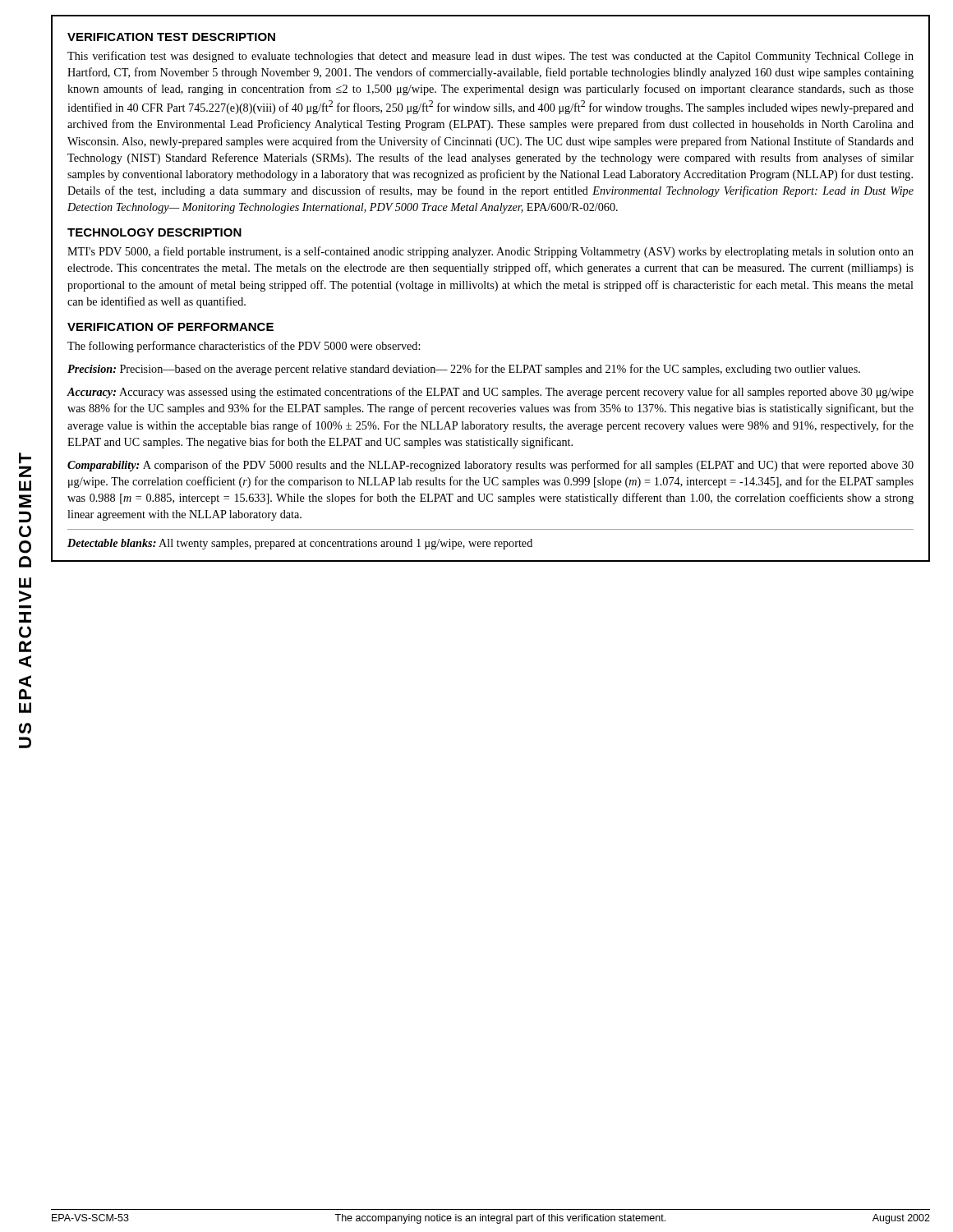Click on the element starting "MTI's PDV 5000,"

click(x=490, y=276)
